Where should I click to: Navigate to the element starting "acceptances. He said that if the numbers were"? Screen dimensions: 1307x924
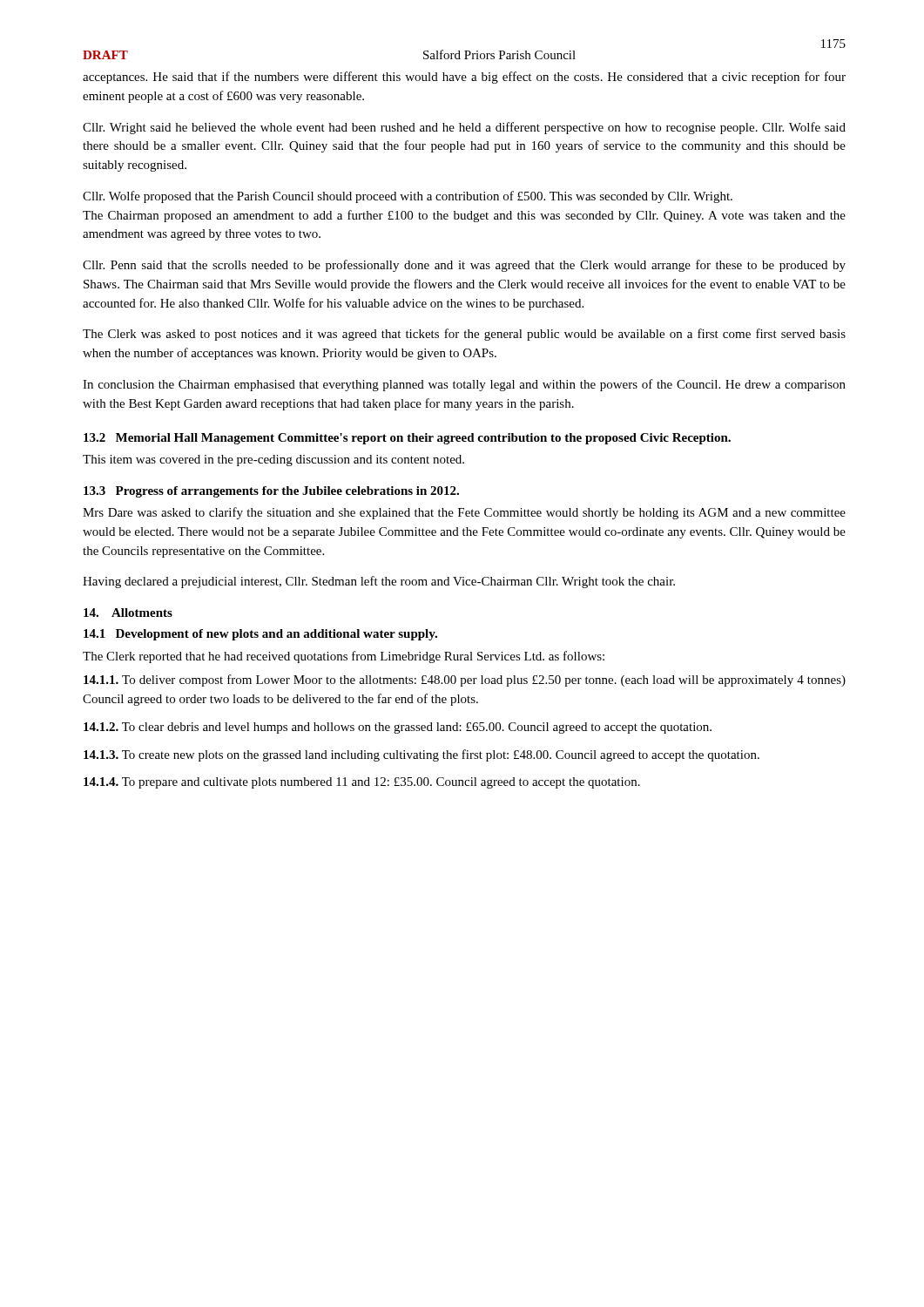click(x=464, y=87)
